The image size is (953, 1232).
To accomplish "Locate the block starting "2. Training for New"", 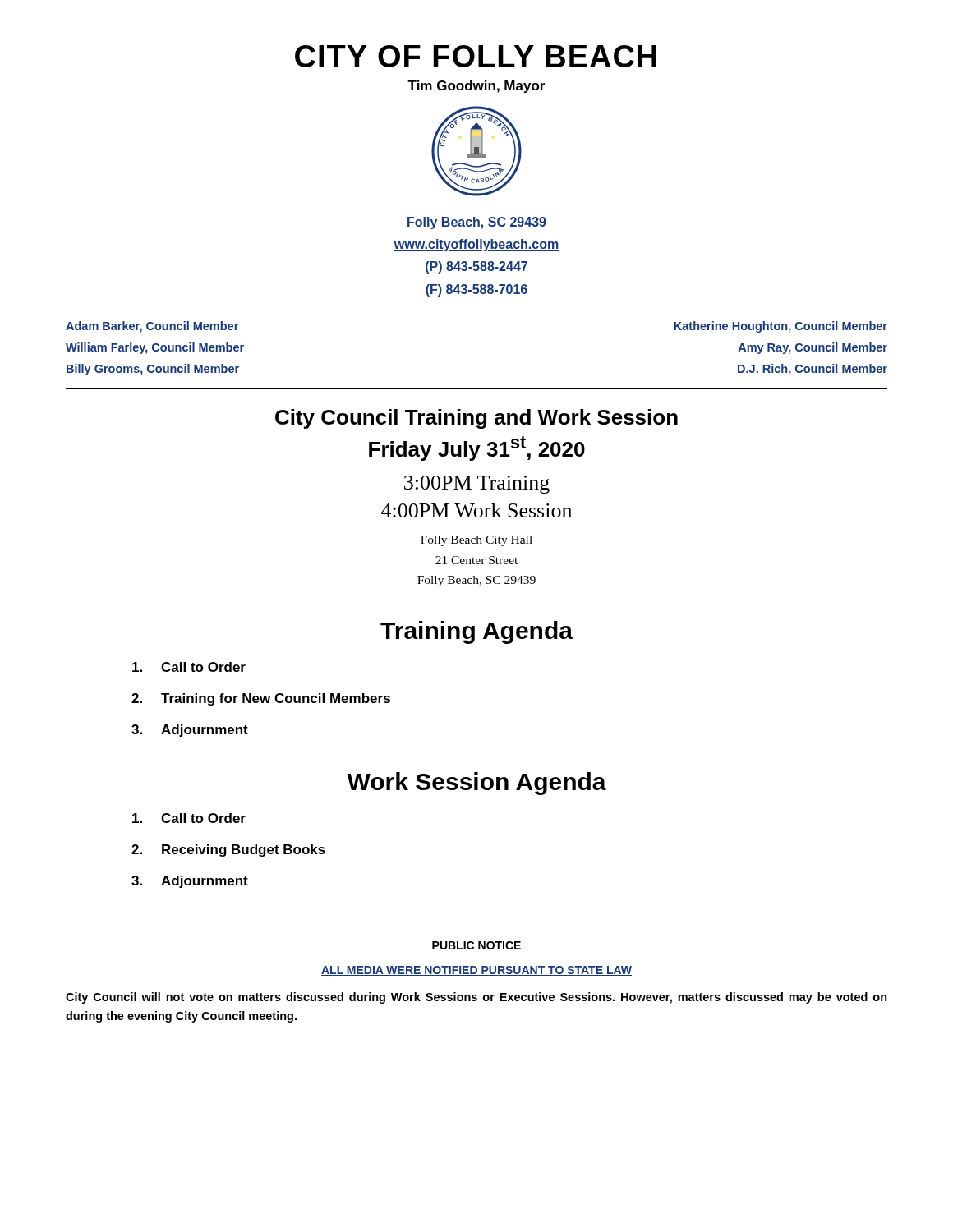I will coord(261,699).
